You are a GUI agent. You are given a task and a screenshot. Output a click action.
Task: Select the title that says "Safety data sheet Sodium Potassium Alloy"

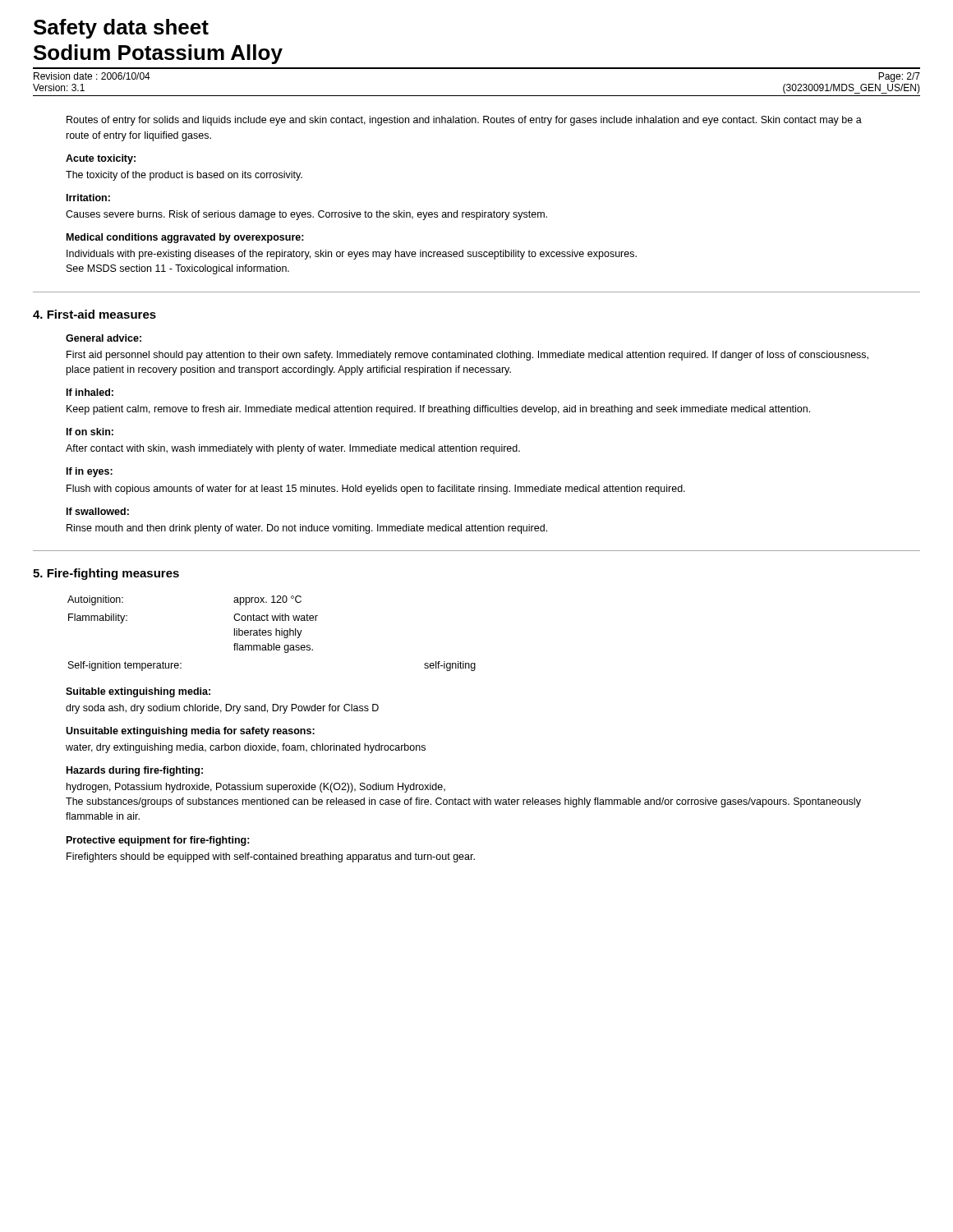pyautogui.click(x=158, y=40)
